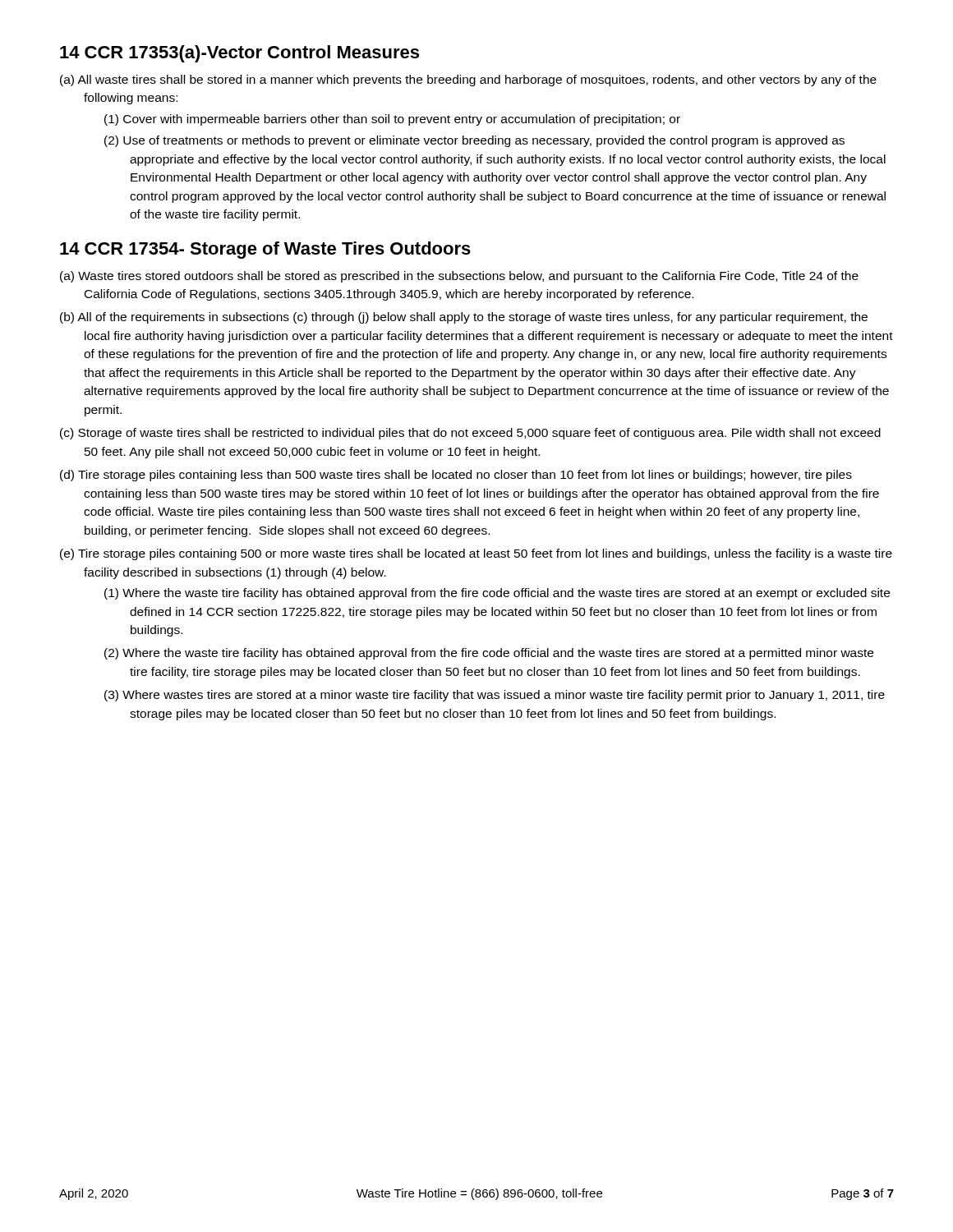Find "14 CCR 17353(a)-Vector Control Measures" on this page
The width and height of the screenshot is (953, 1232).
coord(239,54)
